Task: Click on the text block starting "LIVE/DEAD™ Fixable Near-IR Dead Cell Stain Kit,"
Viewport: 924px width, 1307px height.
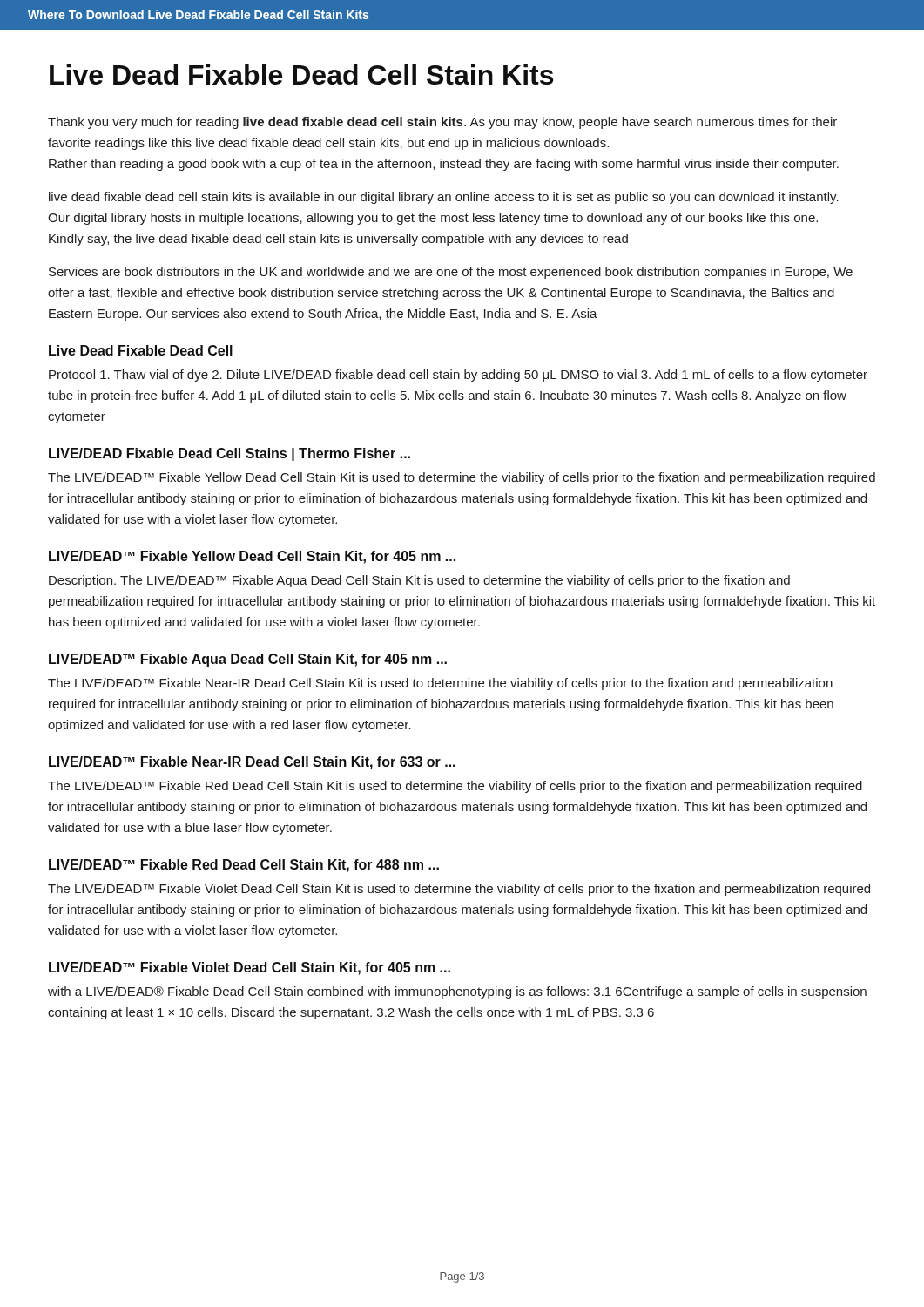Action: (x=252, y=762)
